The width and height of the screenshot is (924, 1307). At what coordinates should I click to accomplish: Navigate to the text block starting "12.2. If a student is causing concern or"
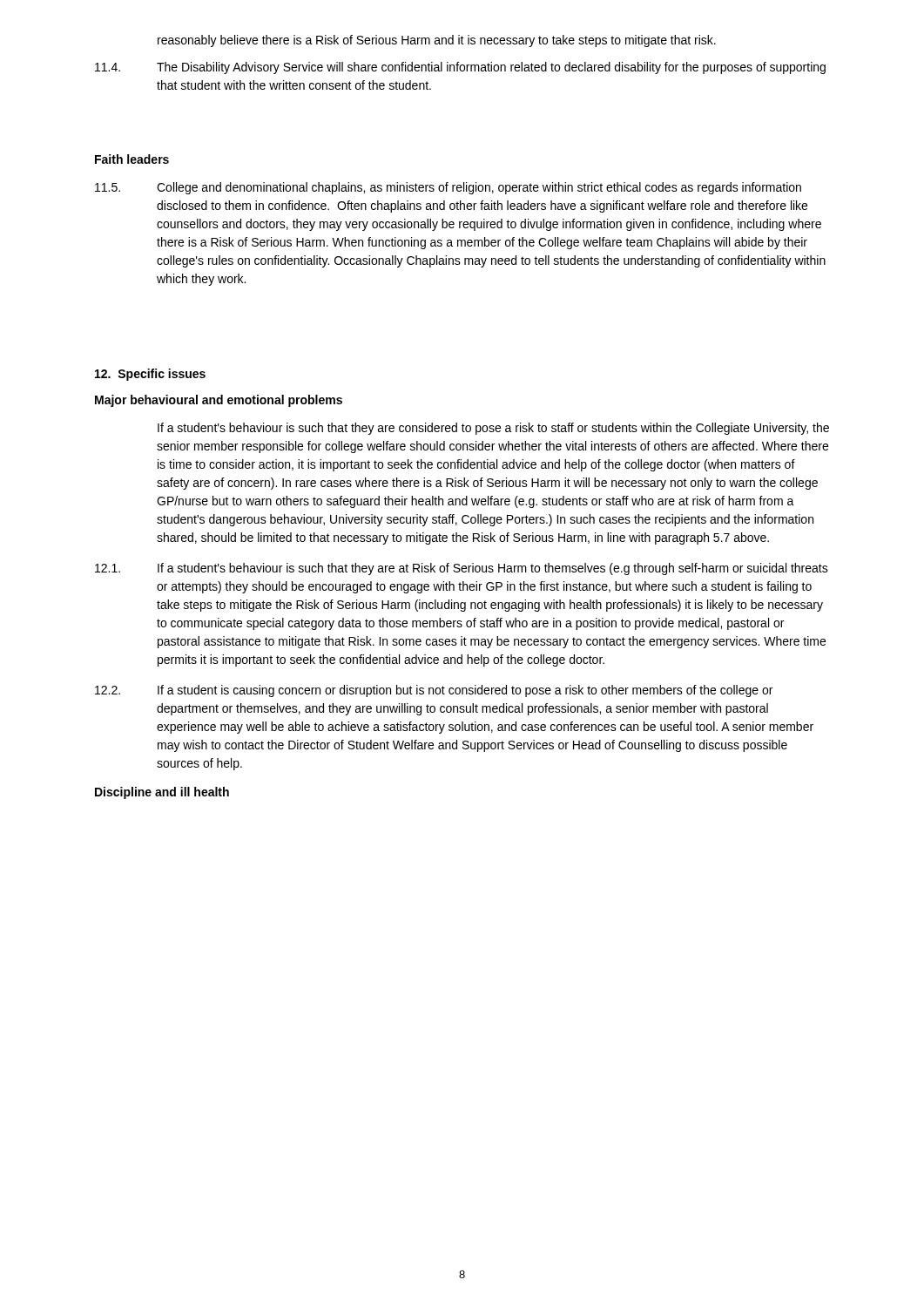click(462, 727)
